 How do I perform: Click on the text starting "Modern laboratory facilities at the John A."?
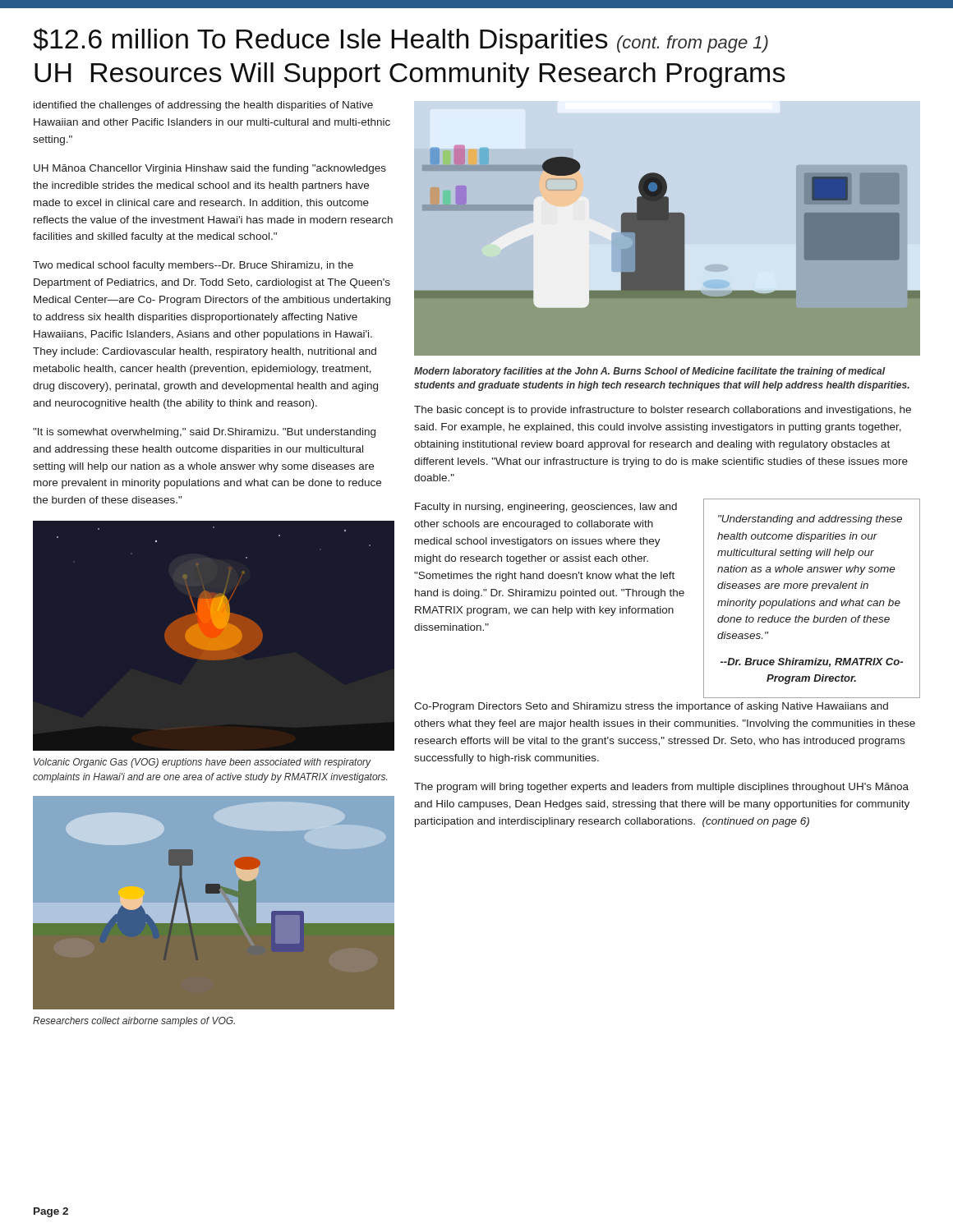tap(662, 378)
